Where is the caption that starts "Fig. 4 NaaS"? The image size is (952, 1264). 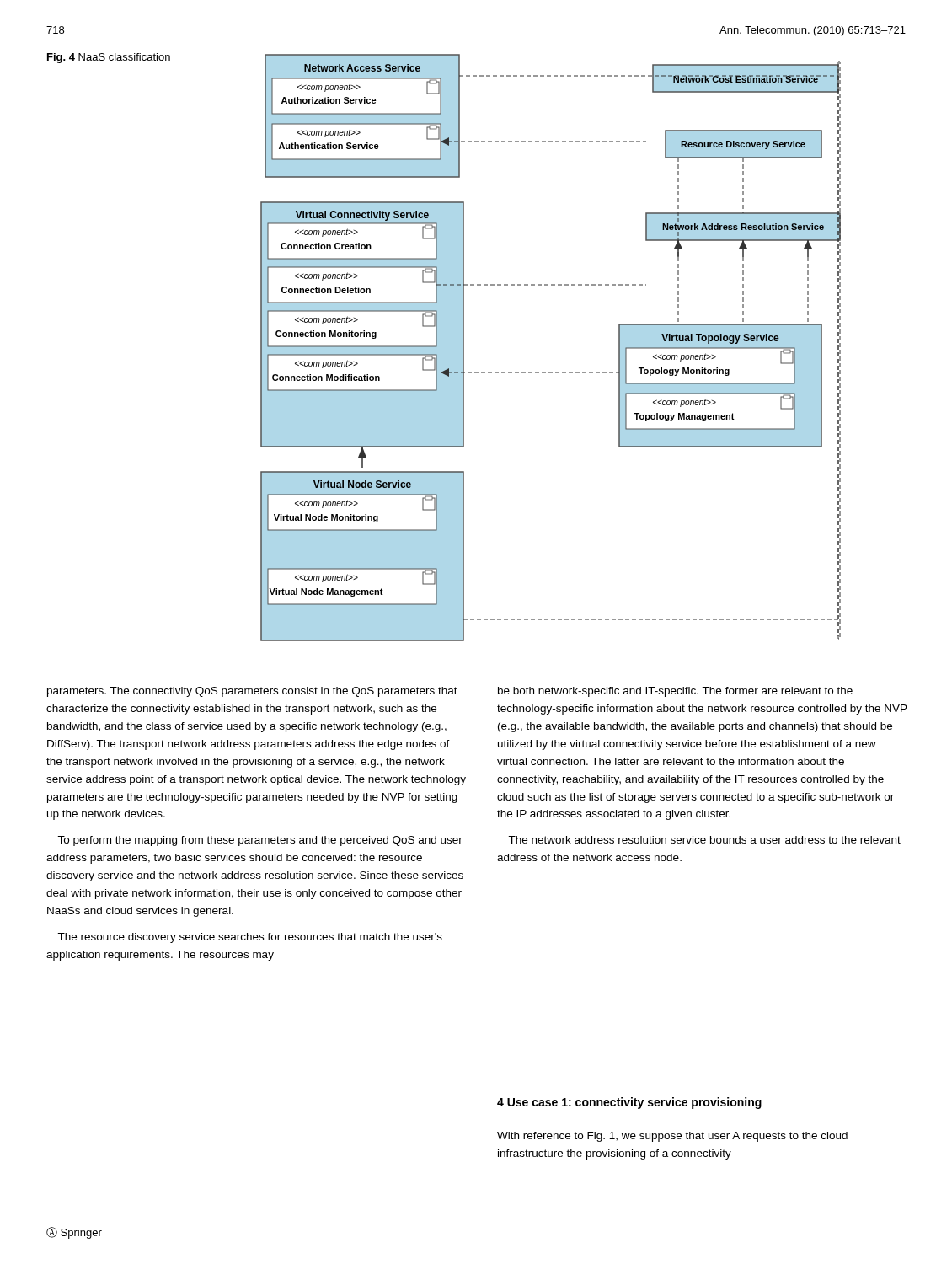click(108, 57)
